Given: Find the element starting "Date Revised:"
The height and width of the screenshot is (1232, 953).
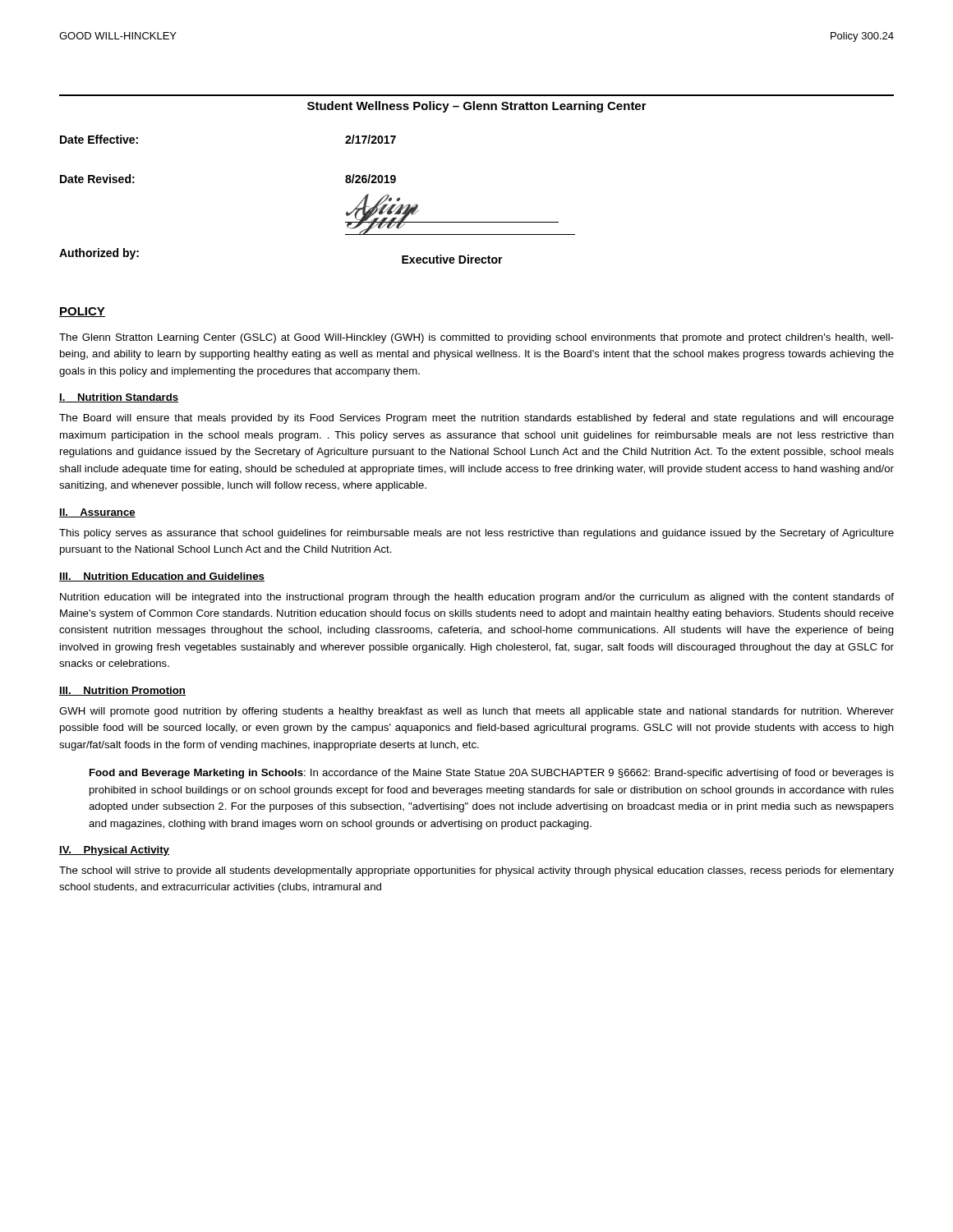Looking at the screenshot, I should click(x=97, y=179).
